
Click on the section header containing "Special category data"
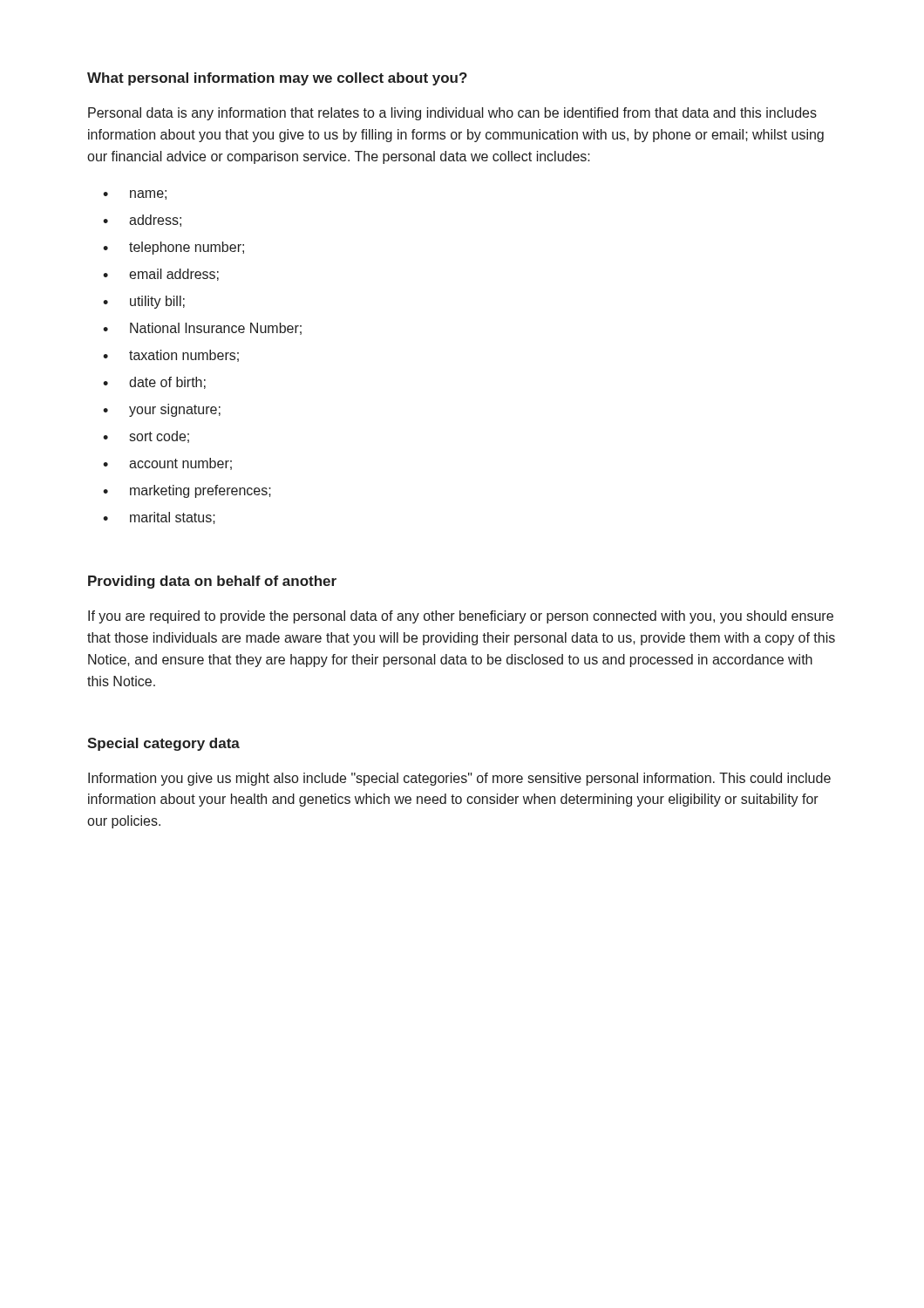tap(163, 743)
